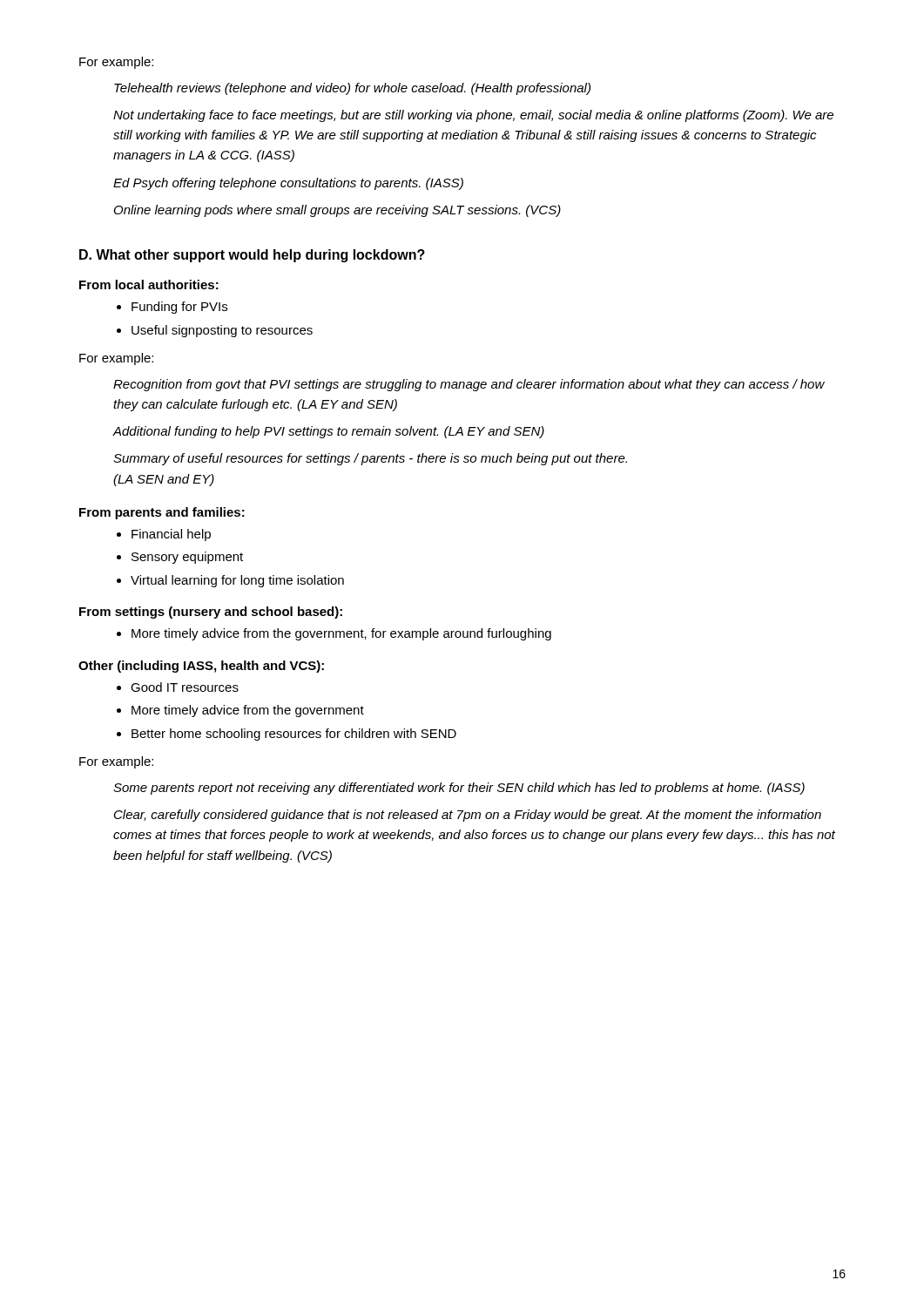Point to the element starting "From local authorities:"
Viewport: 924px width, 1307px height.
coord(149,284)
